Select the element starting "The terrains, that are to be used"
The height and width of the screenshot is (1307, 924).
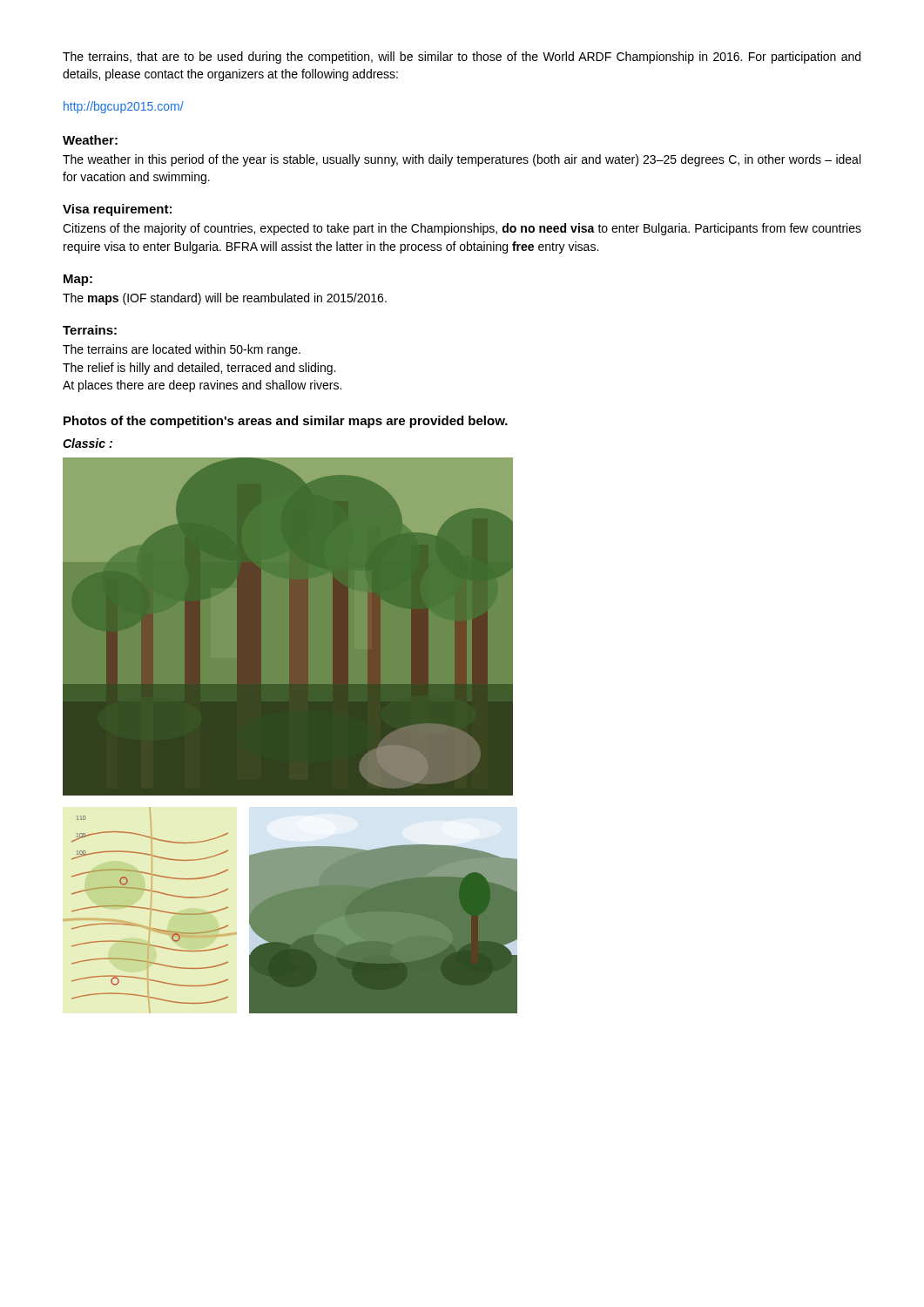[x=462, y=65]
